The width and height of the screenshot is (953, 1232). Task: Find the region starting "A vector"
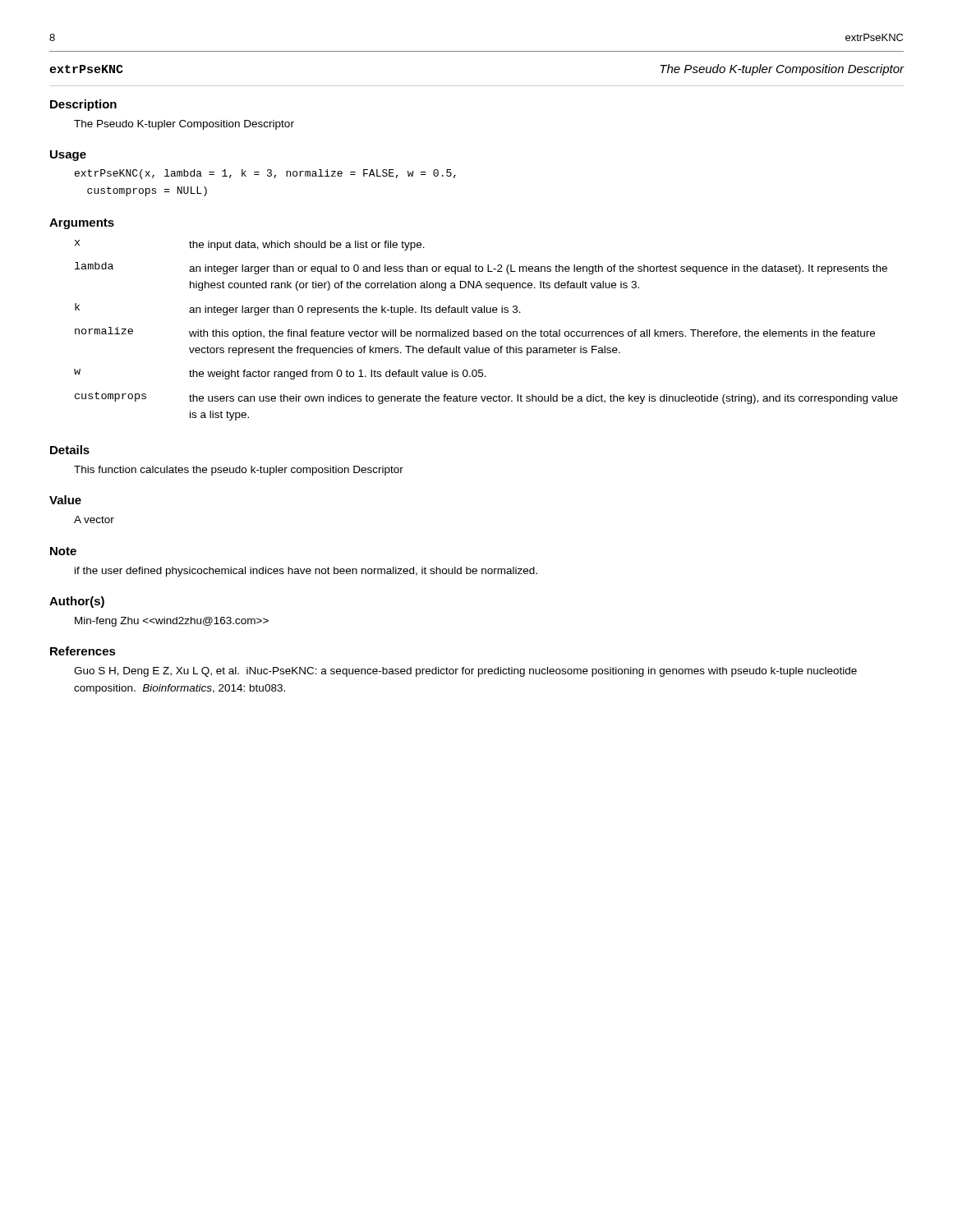tap(94, 520)
